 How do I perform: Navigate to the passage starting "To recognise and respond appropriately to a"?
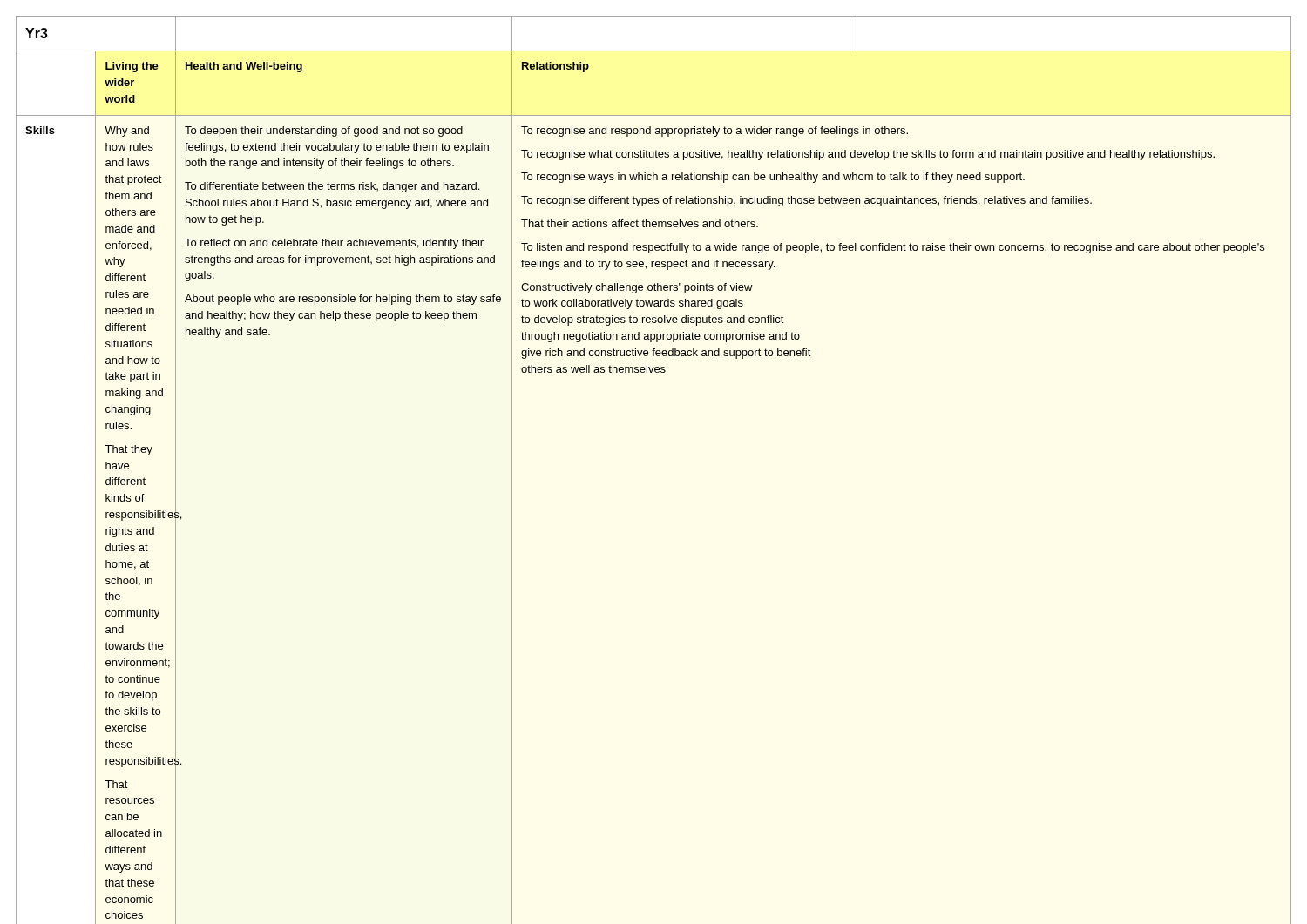901,250
